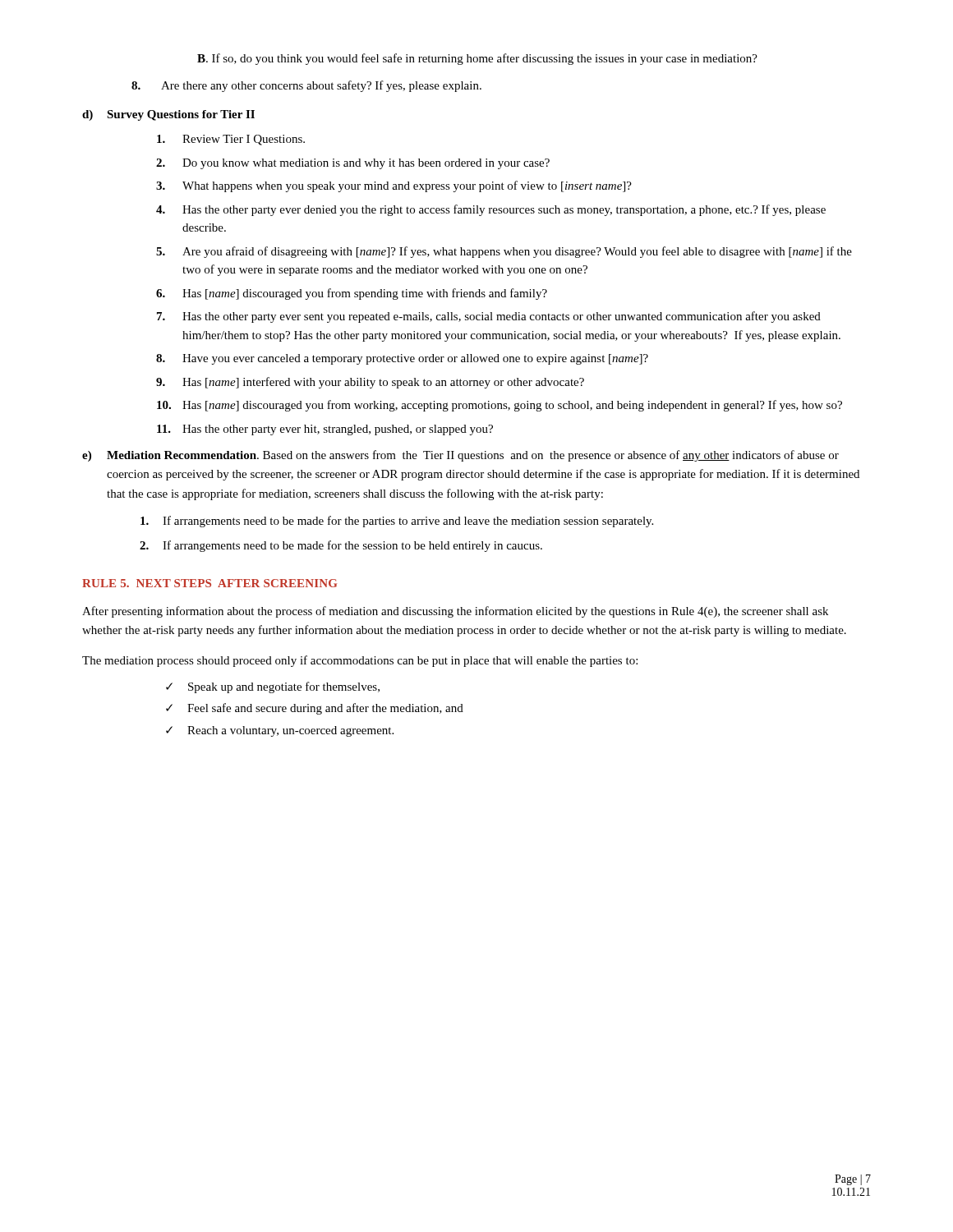Find the block on this page that starts "7. Has the other party ever sent"

[513, 326]
